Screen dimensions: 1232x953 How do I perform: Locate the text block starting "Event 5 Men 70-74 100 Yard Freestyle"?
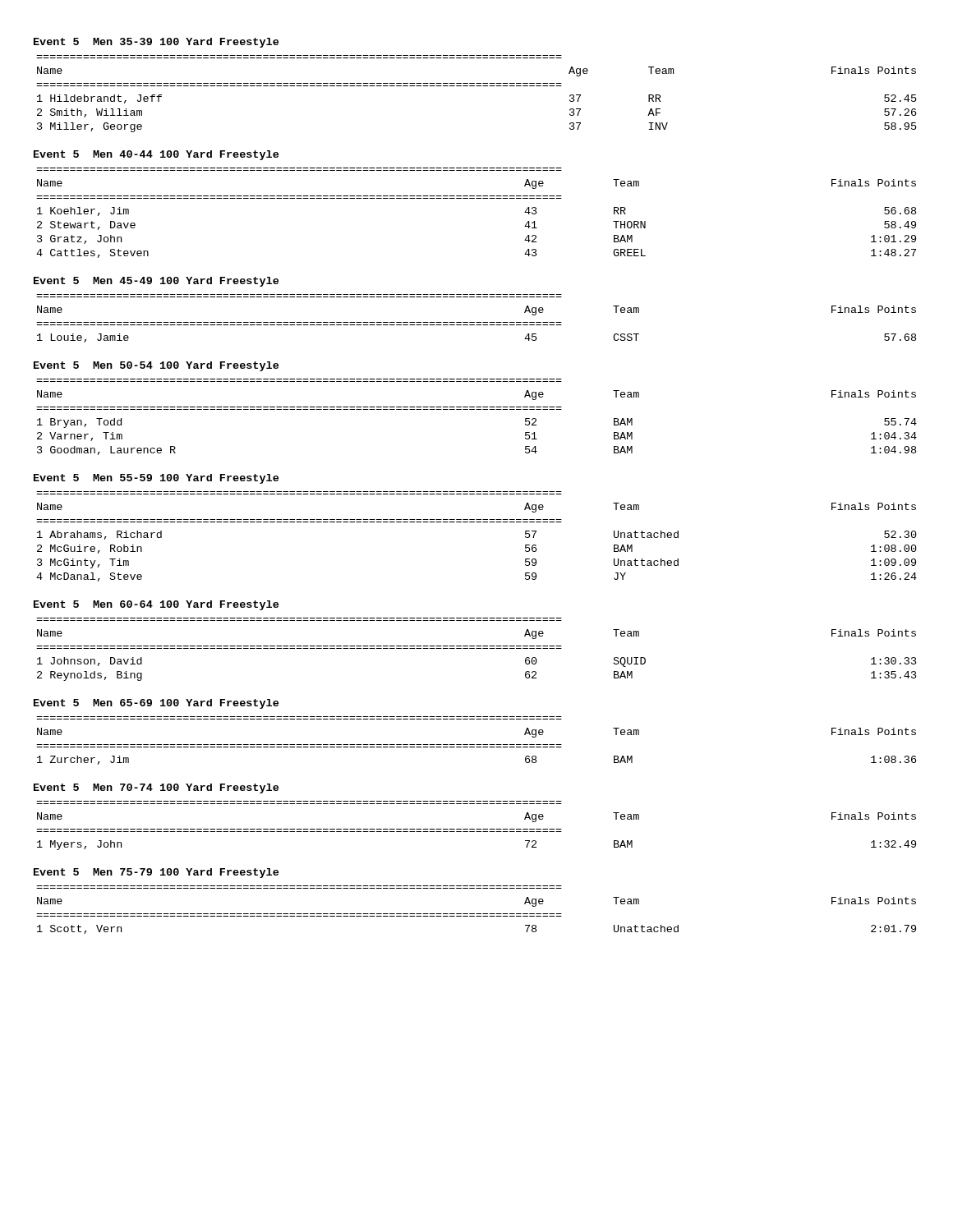tap(156, 788)
